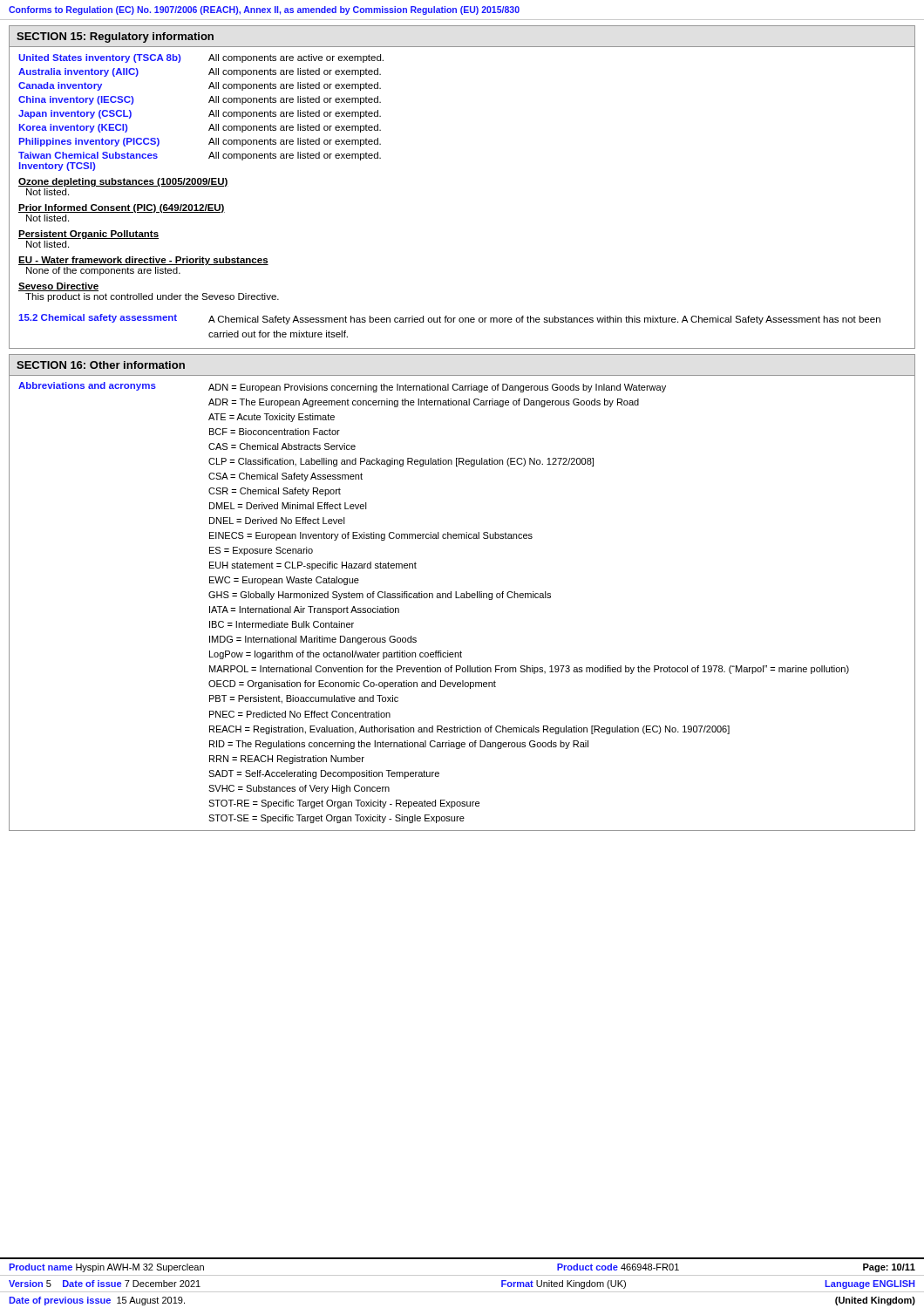Find the block on this page that starts "Philippines inventory (PICCS) All"
Screen dimensions: 1308x924
[200, 141]
